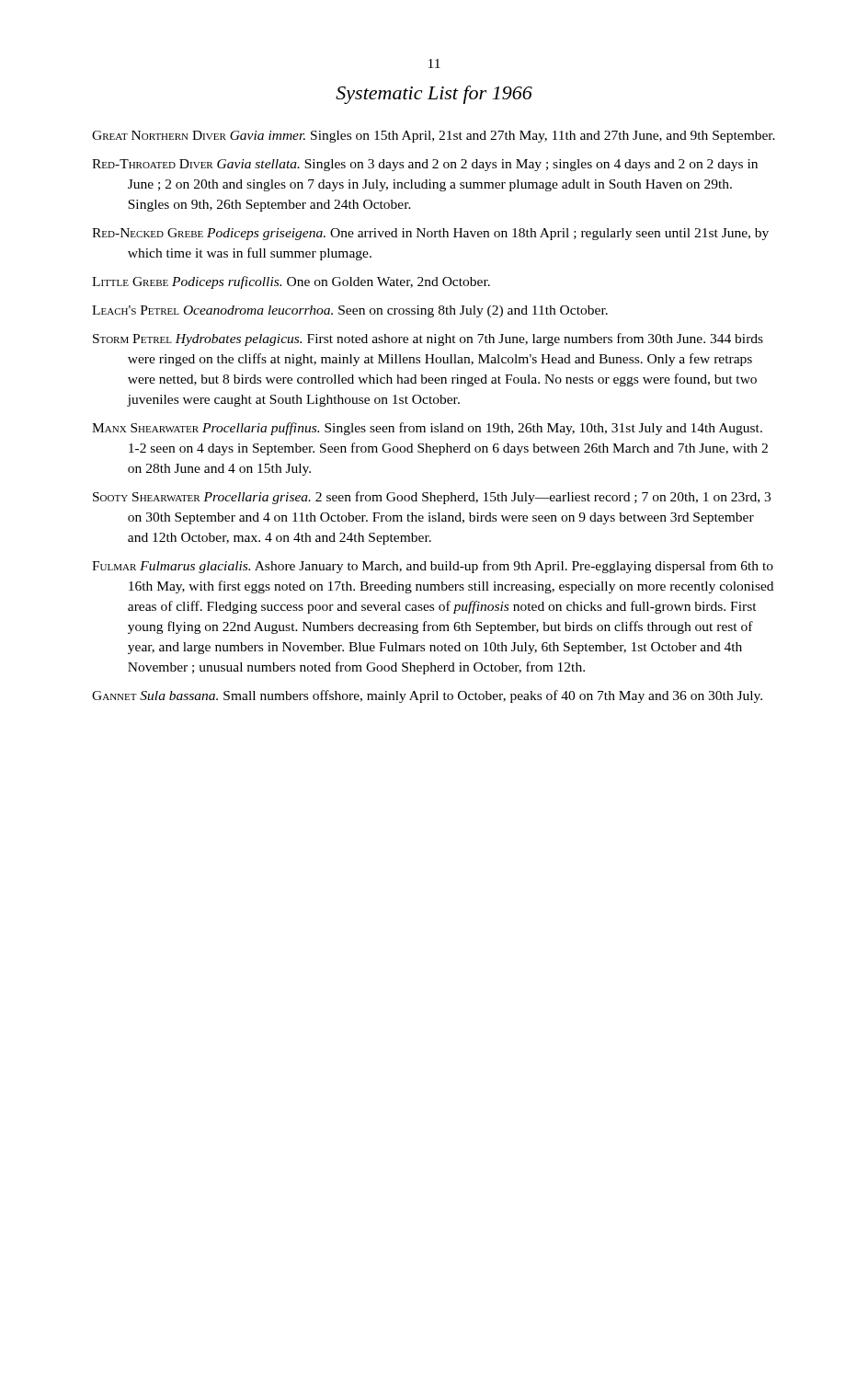Screen dimensions: 1380x868
Task: Click the passage that begins "Fulmar Fulmarus glacialis. Ashore January to March, and"
Action: (433, 616)
